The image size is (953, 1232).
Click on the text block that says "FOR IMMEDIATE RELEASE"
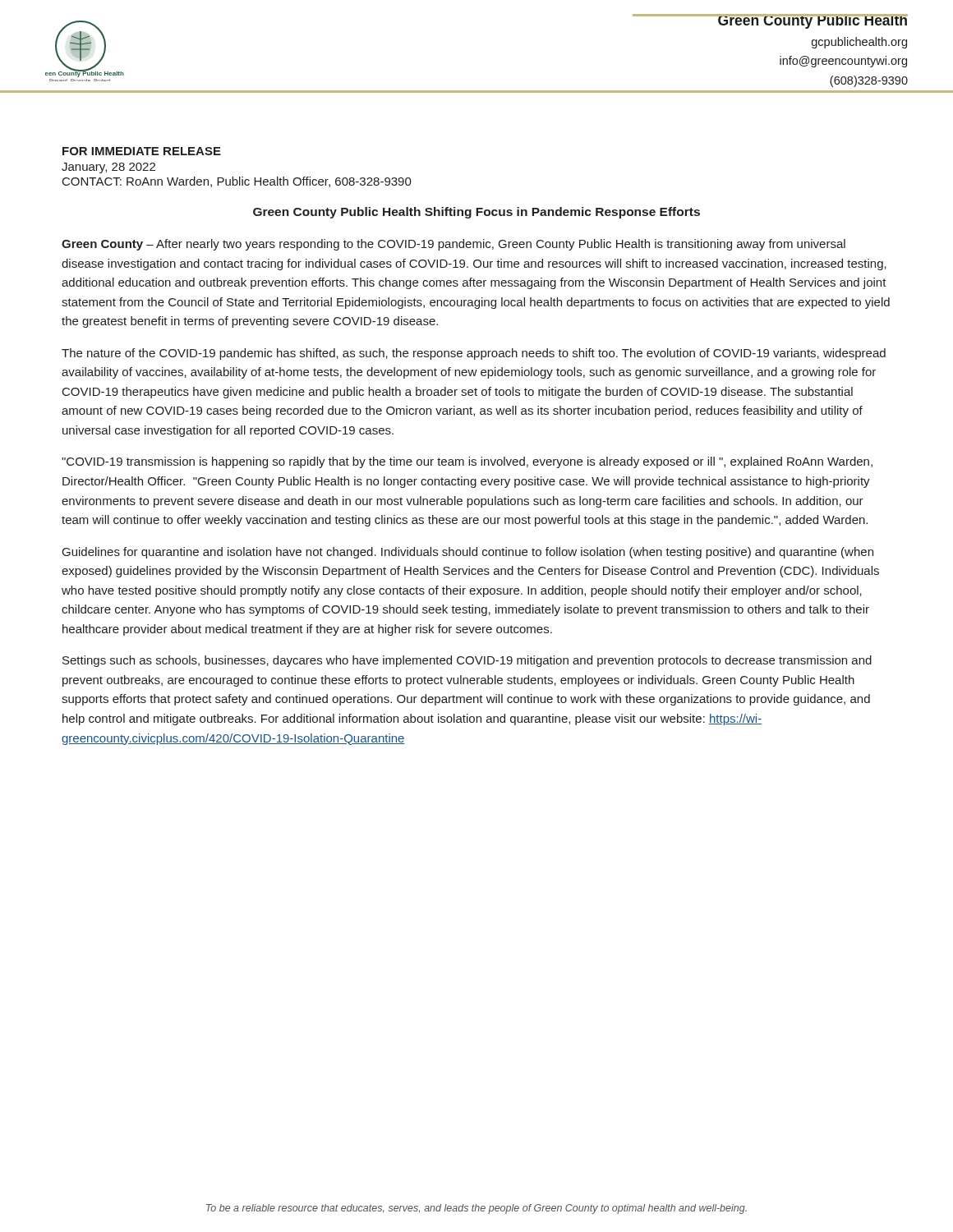click(x=142, y=151)
